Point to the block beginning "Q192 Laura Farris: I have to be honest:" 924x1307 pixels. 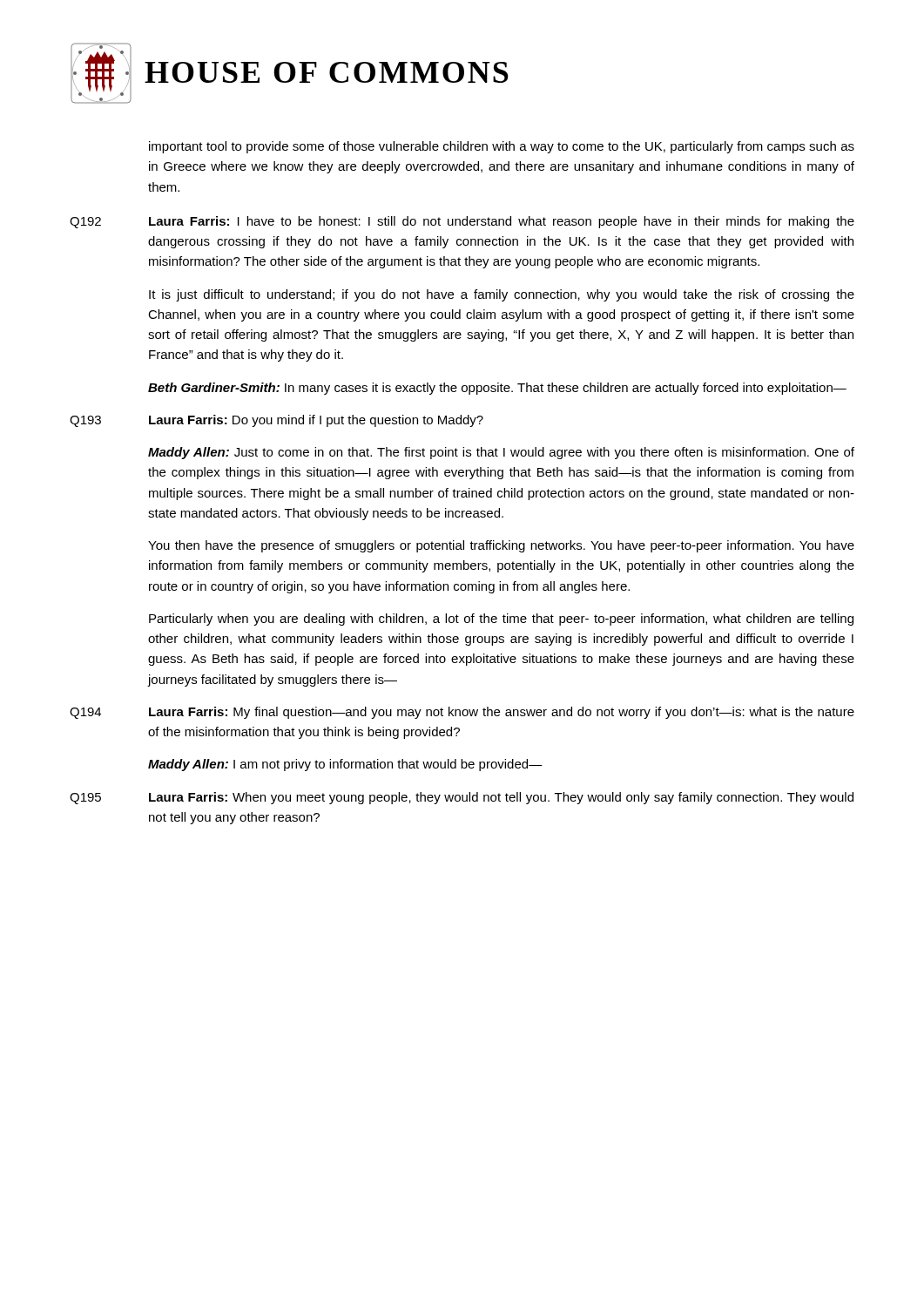pos(462,304)
